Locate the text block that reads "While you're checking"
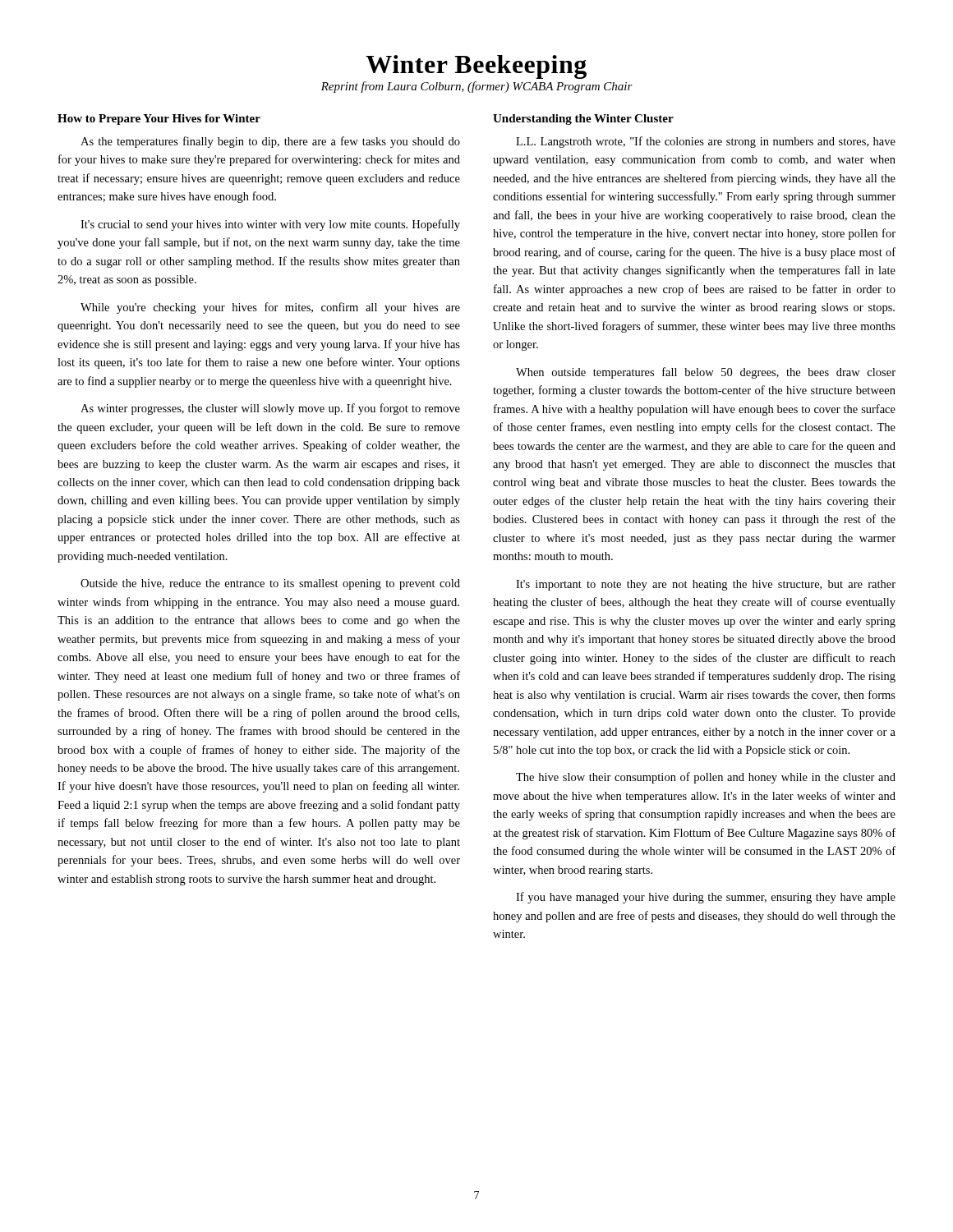 coord(259,344)
